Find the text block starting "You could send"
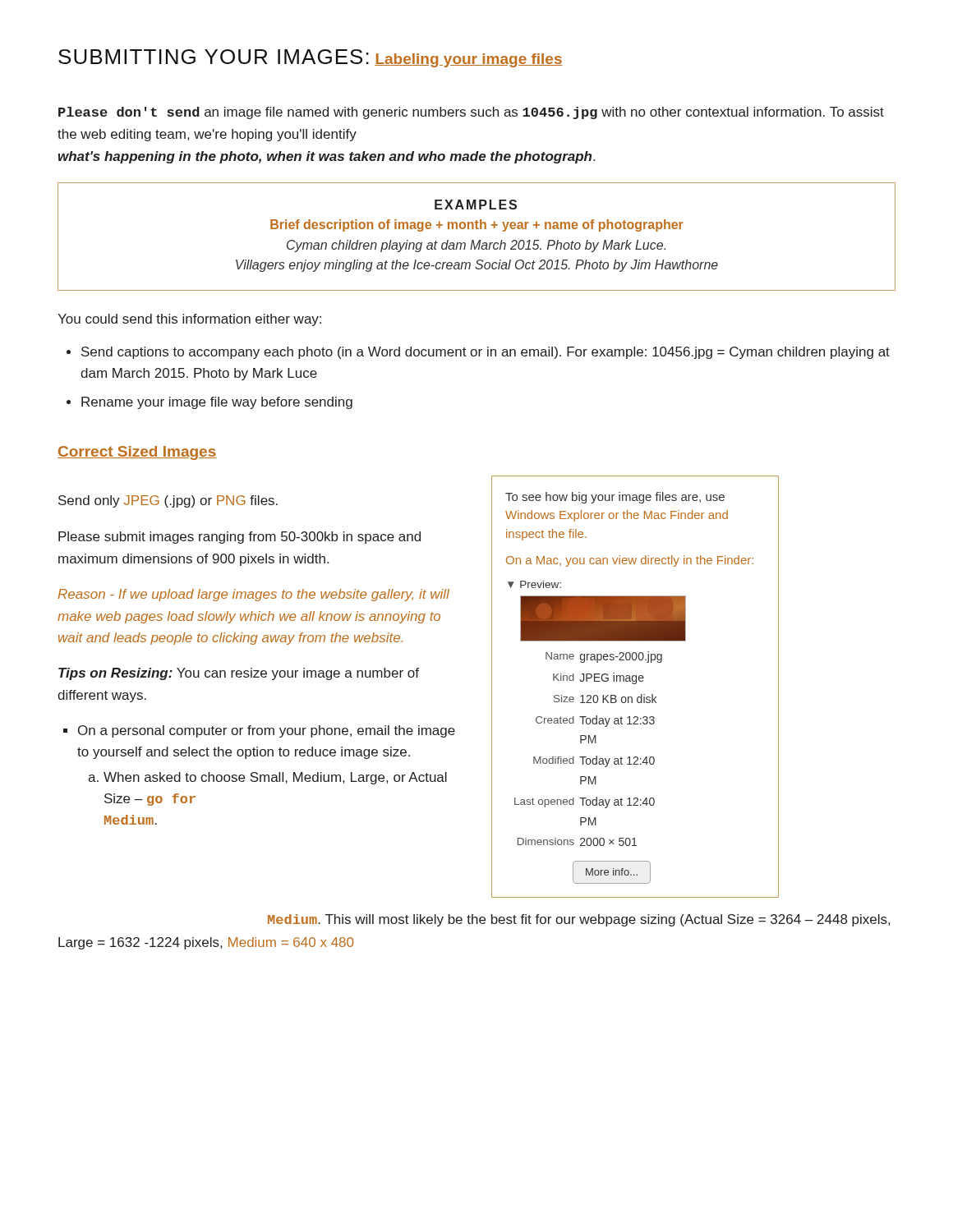Image resolution: width=953 pixels, height=1232 pixels. point(189,320)
